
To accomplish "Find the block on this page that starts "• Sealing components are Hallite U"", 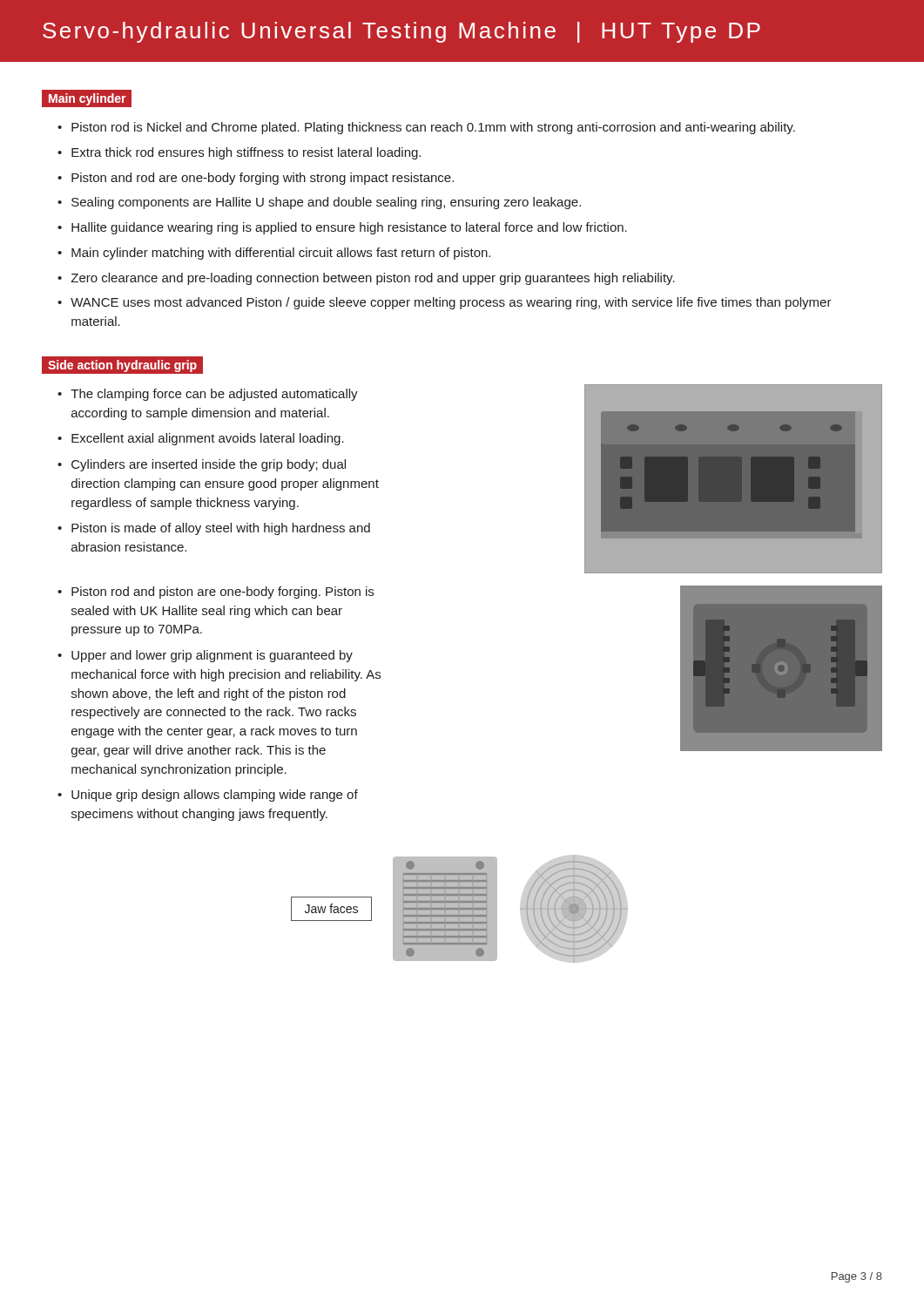I will coord(320,202).
